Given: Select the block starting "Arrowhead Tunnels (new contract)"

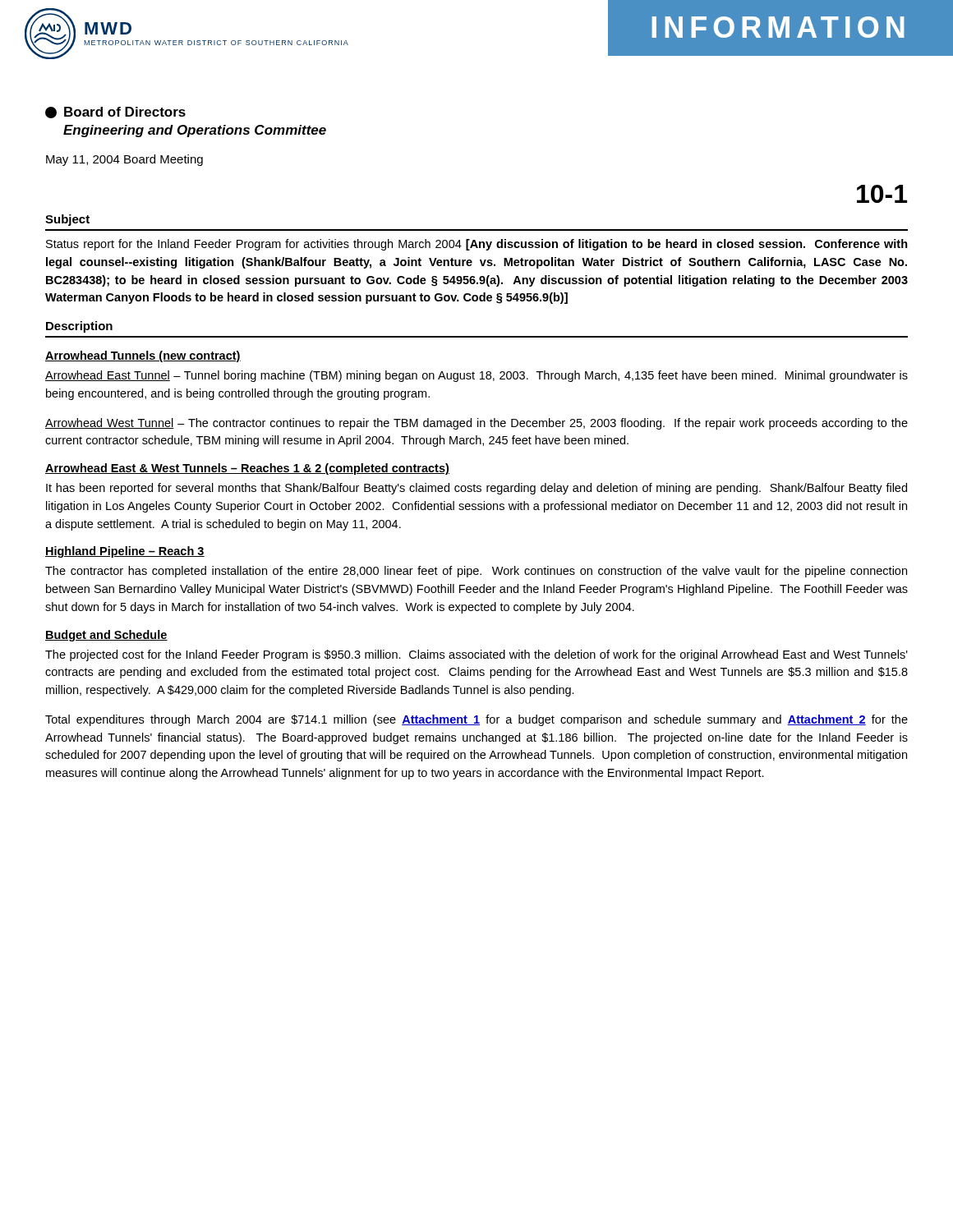Looking at the screenshot, I should [143, 356].
